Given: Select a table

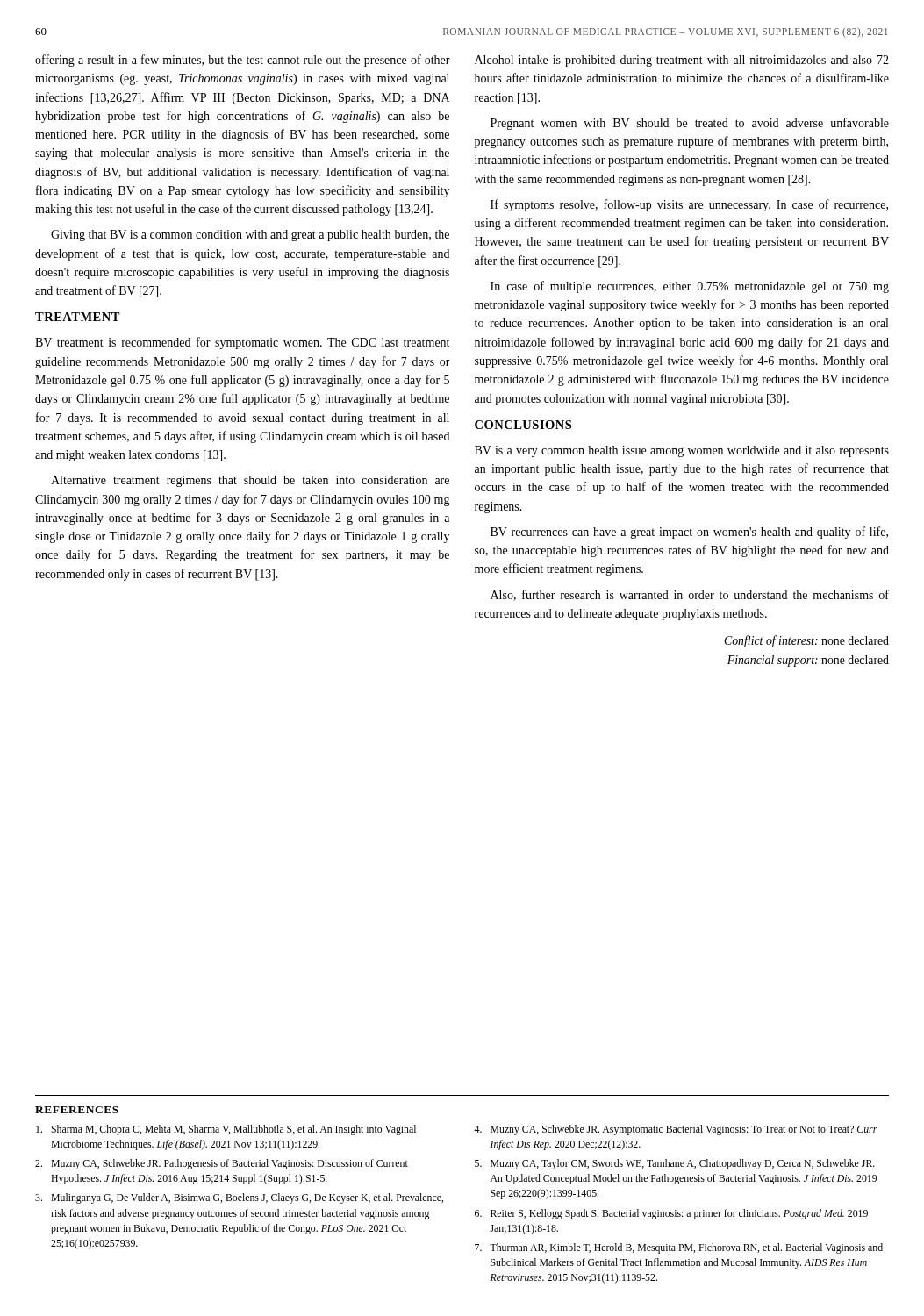Looking at the screenshot, I should 462,1192.
